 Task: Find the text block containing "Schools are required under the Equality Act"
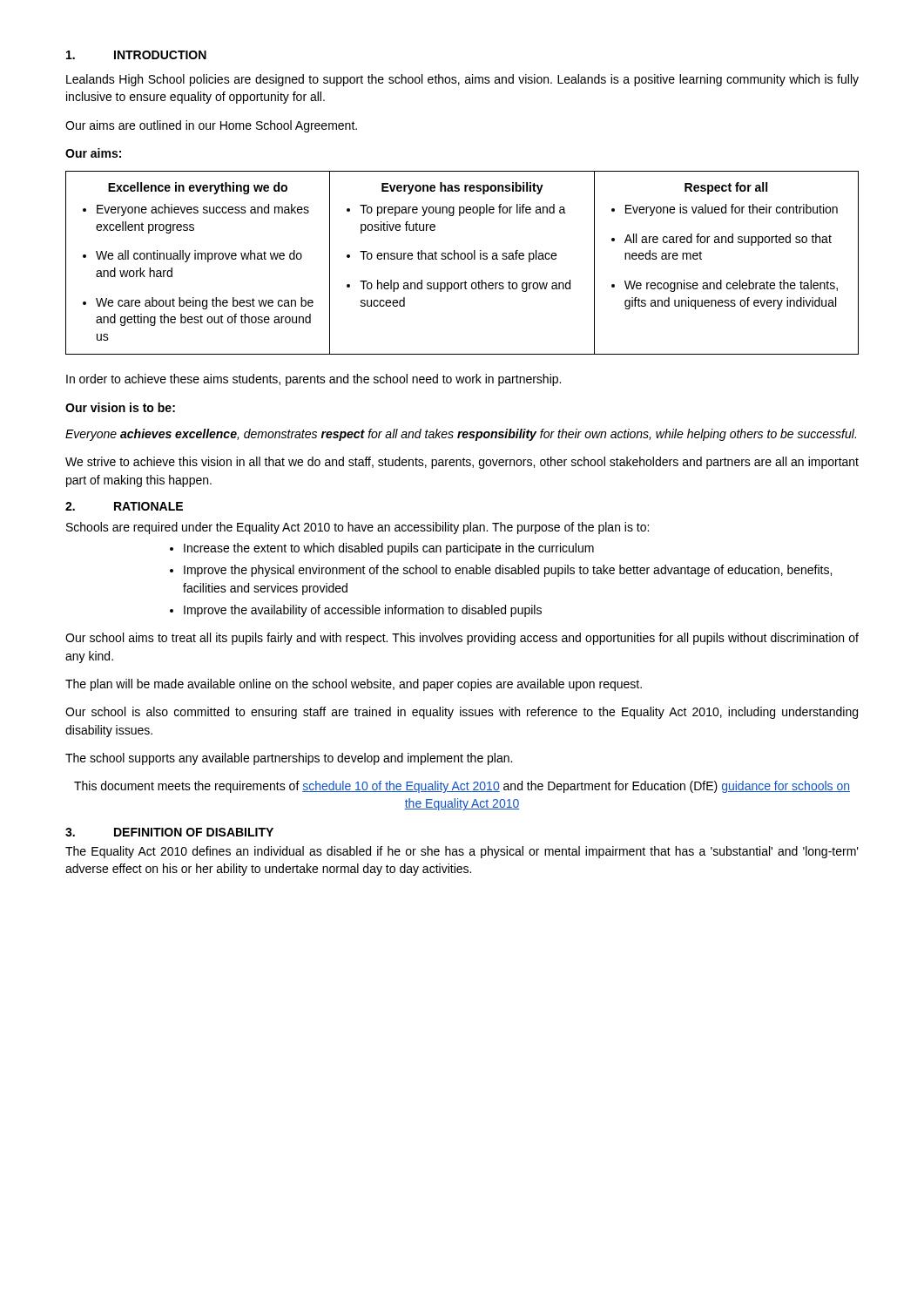click(462, 527)
